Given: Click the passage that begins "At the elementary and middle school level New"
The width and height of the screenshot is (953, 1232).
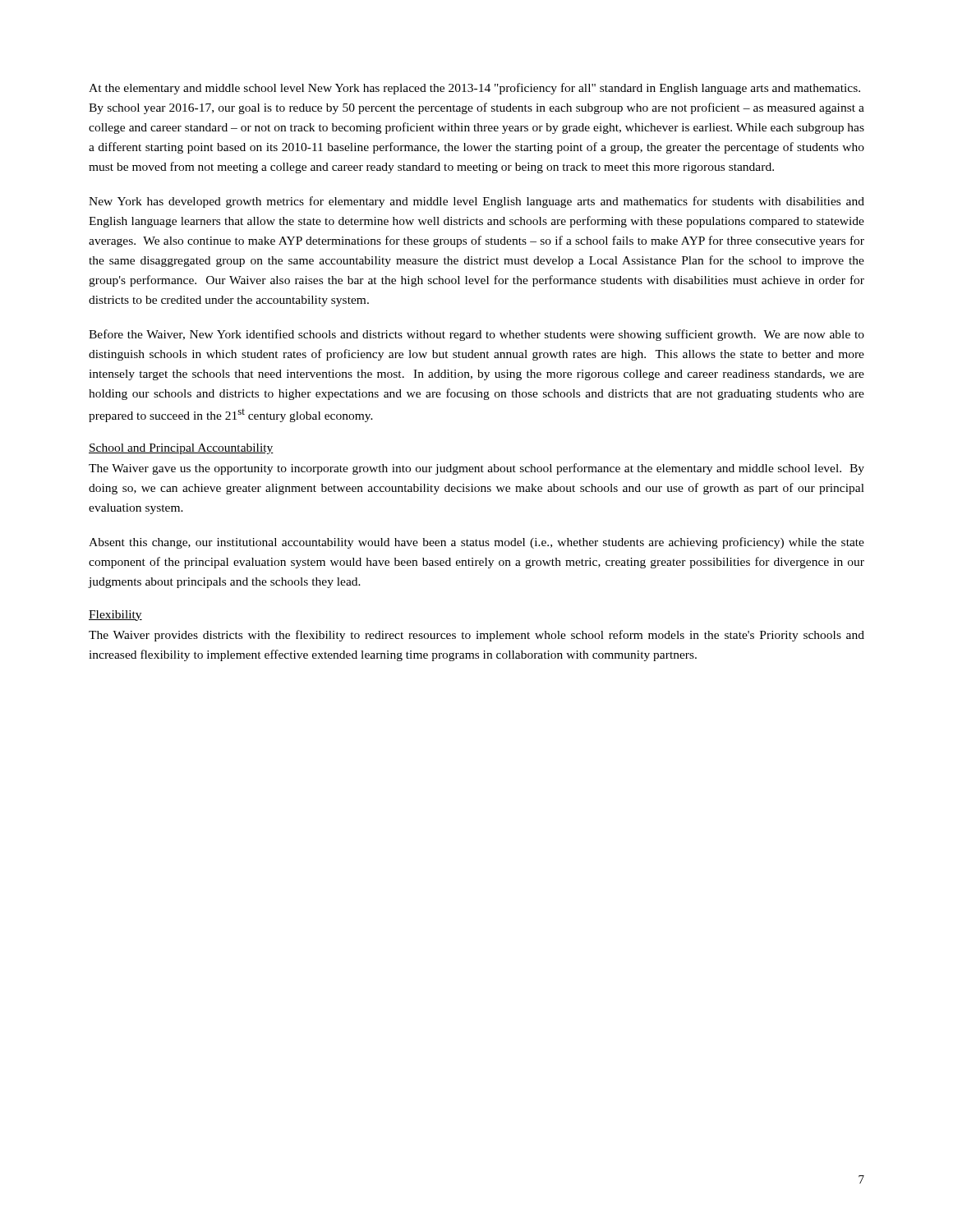Looking at the screenshot, I should (476, 127).
